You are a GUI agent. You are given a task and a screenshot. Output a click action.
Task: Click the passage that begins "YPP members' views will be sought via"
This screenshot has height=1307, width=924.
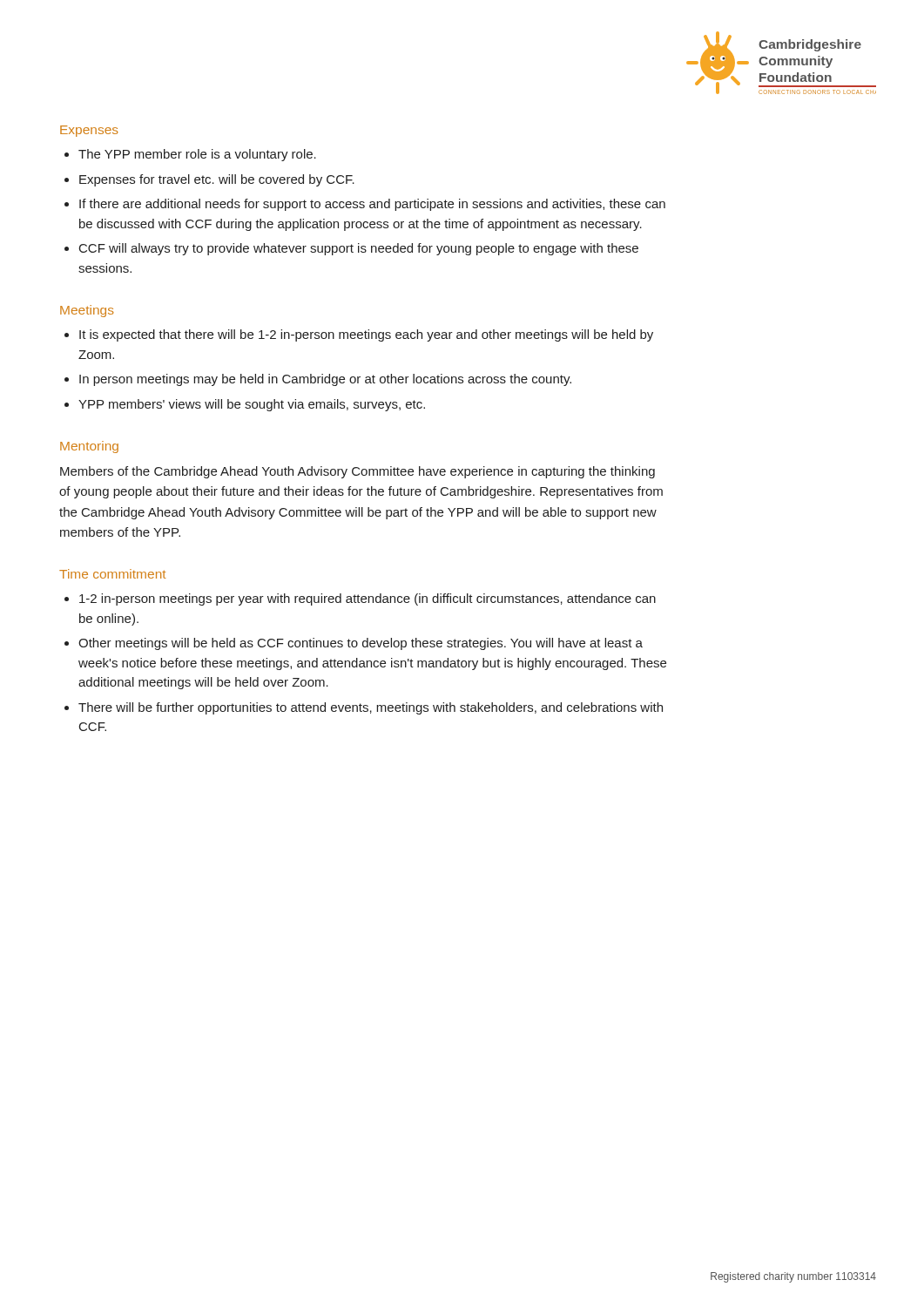[x=252, y=403]
